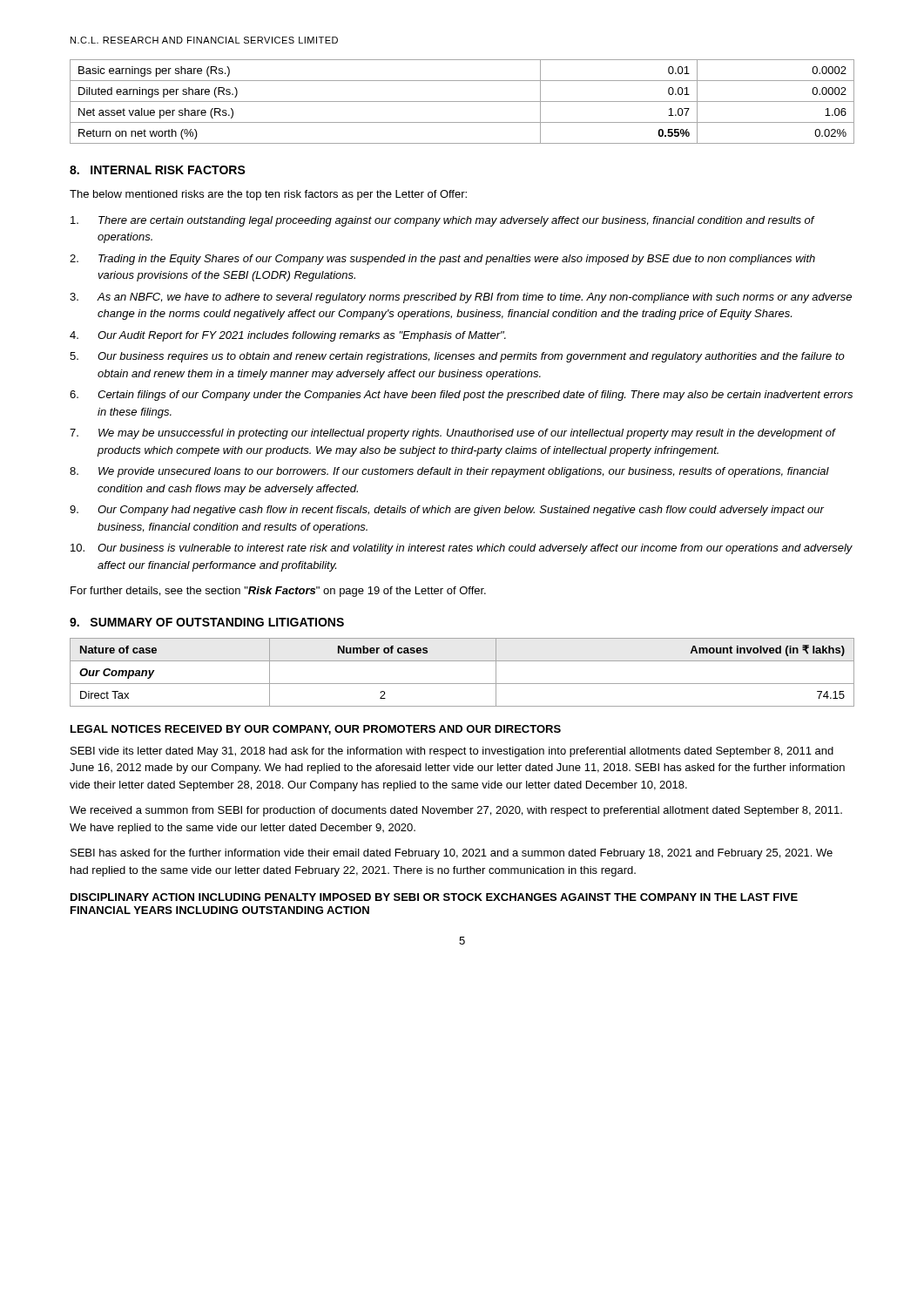Find the table that mentions "Amount involved (in"
This screenshot has width=924, height=1307.
[462, 672]
